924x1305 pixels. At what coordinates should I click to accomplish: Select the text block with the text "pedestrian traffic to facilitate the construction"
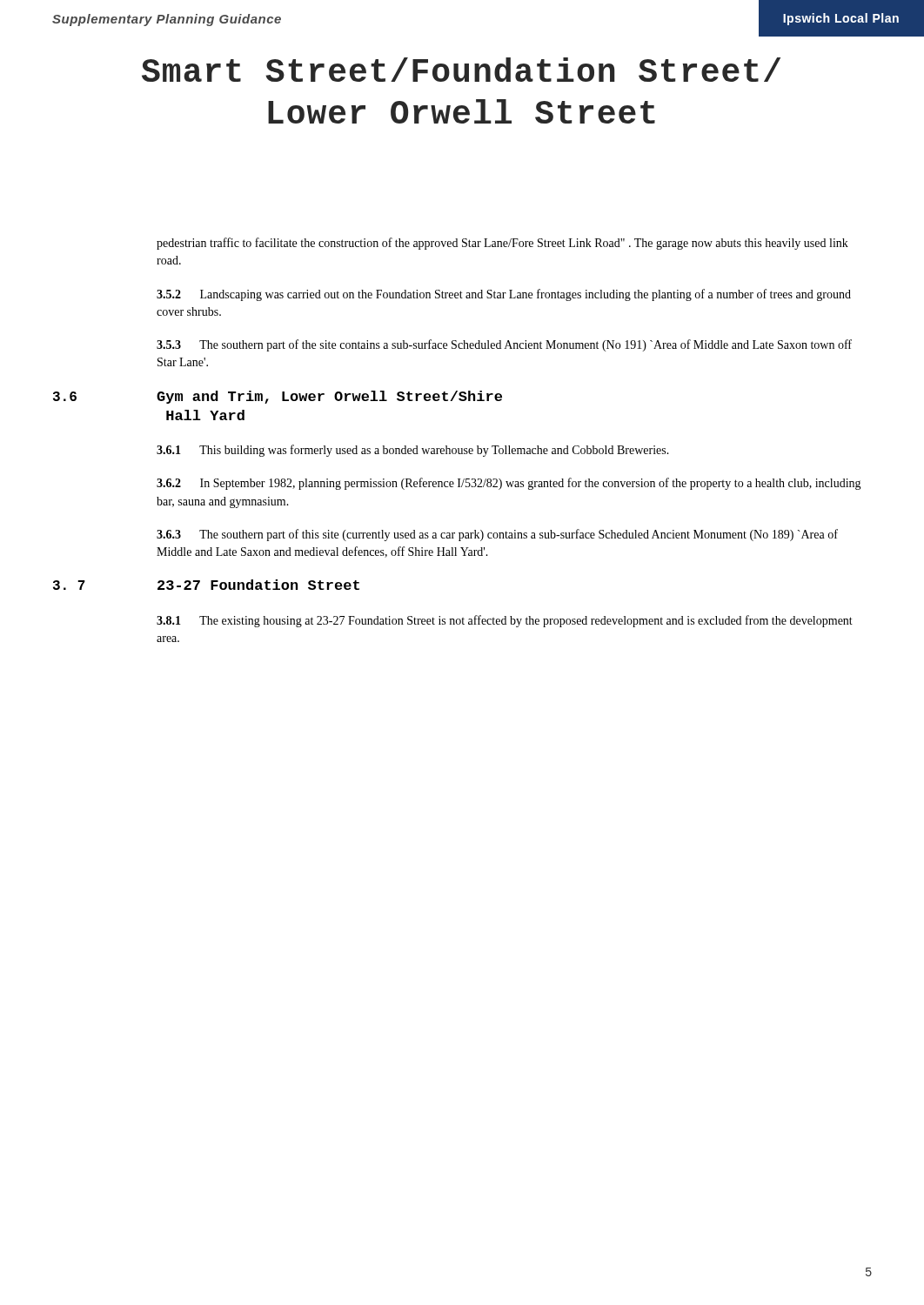click(502, 252)
